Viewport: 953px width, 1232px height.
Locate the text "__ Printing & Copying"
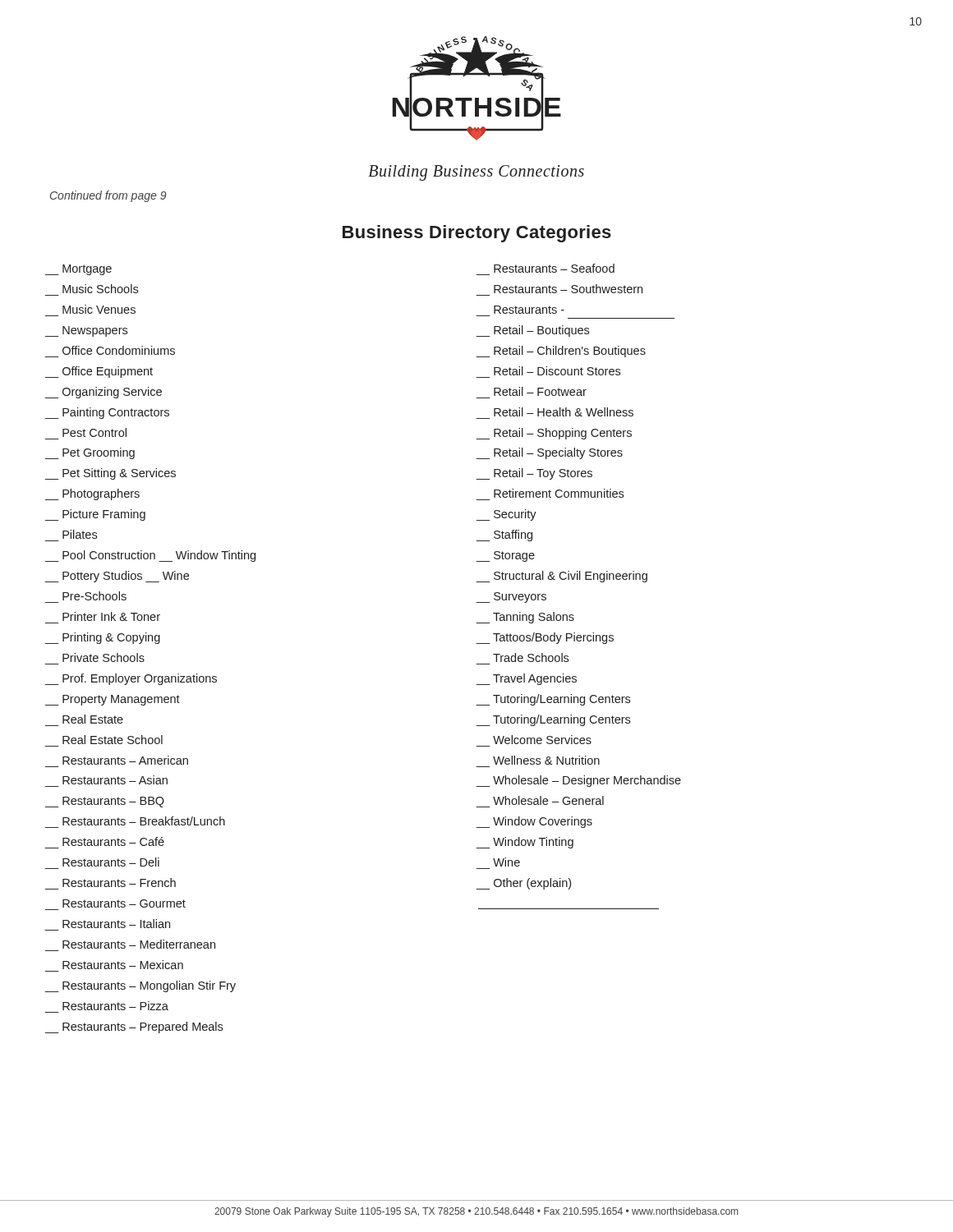103,637
